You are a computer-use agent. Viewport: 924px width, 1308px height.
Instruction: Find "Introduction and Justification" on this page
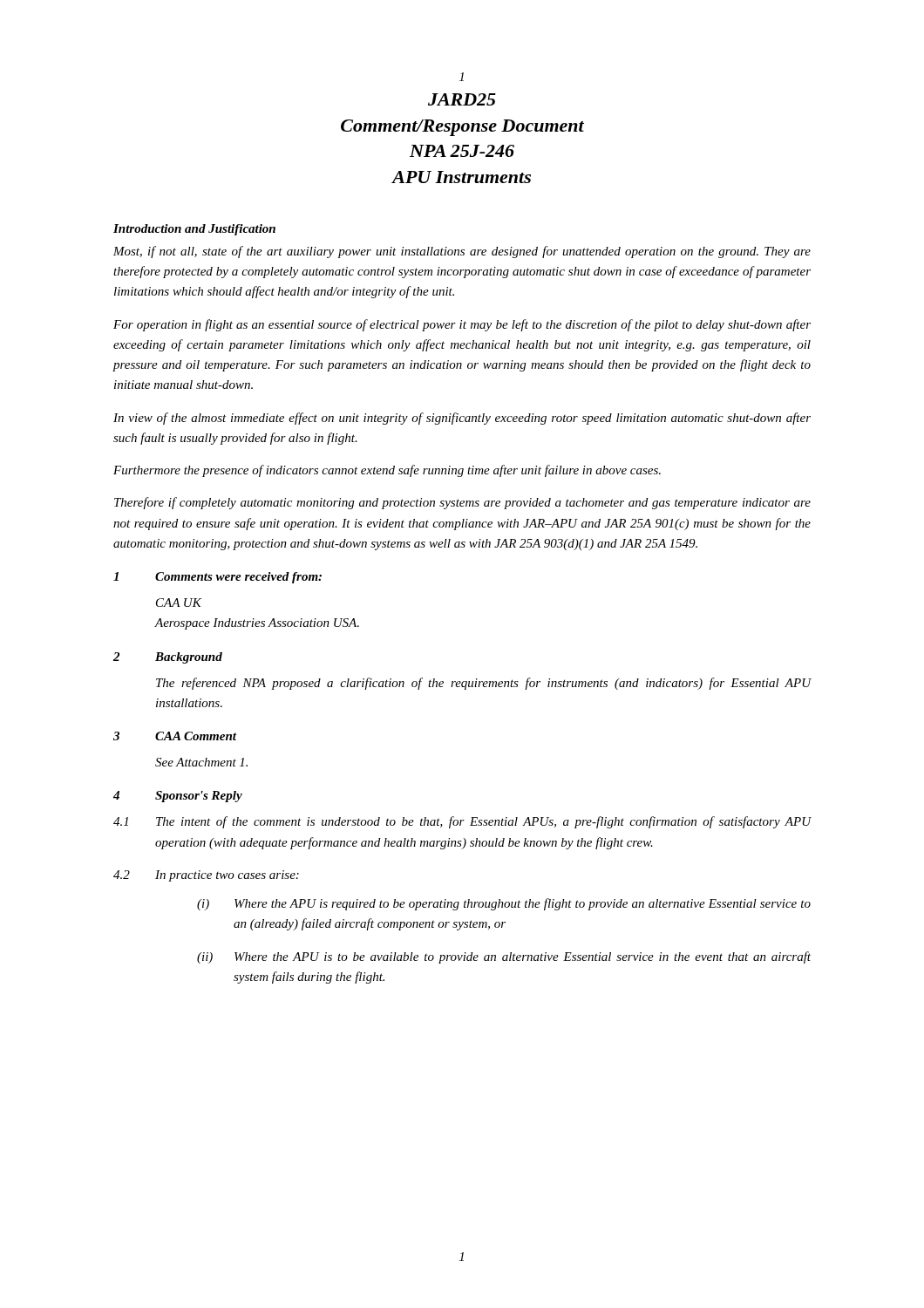[x=195, y=228]
